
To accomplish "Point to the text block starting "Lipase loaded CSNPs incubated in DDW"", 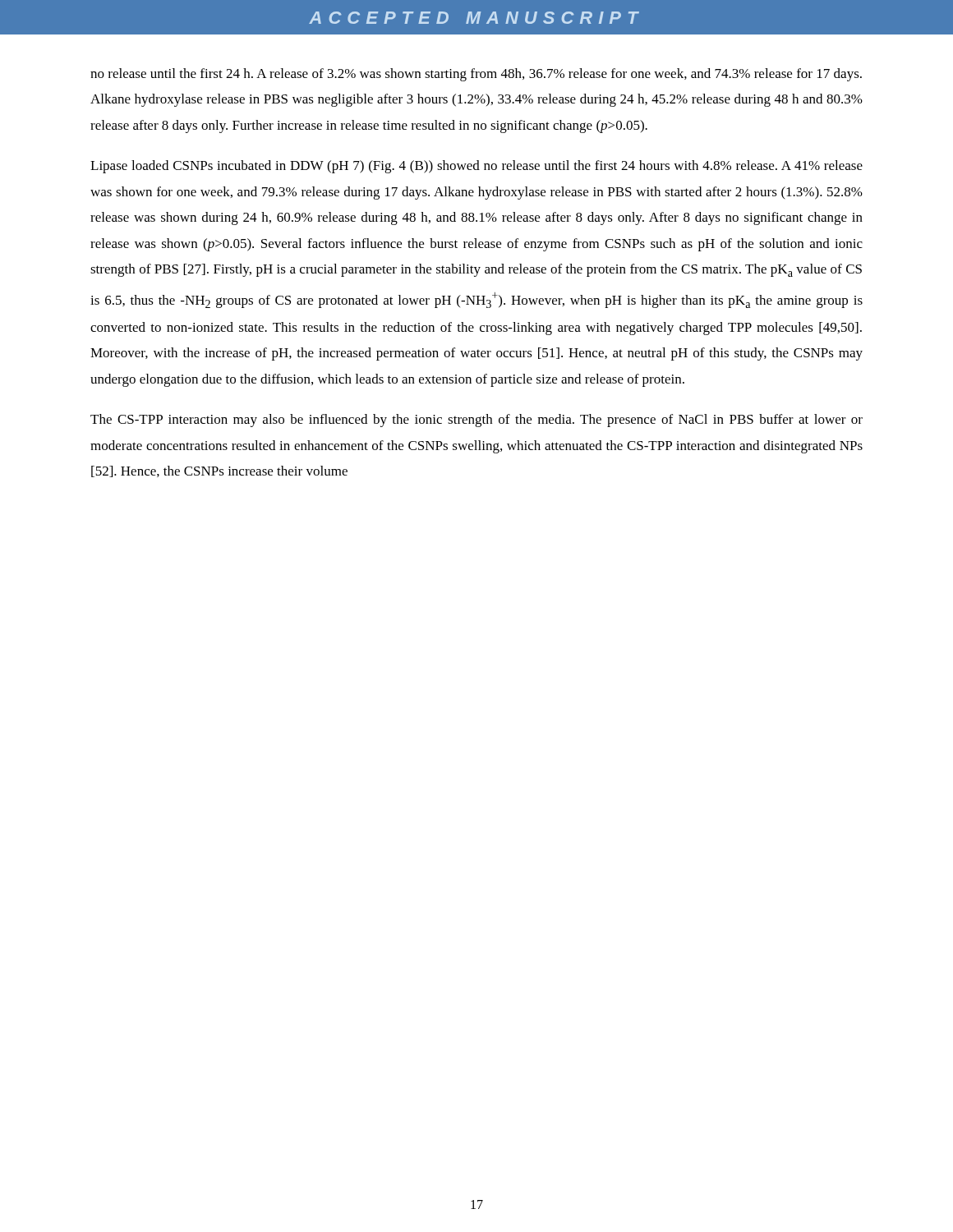I will [x=476, y=272].
